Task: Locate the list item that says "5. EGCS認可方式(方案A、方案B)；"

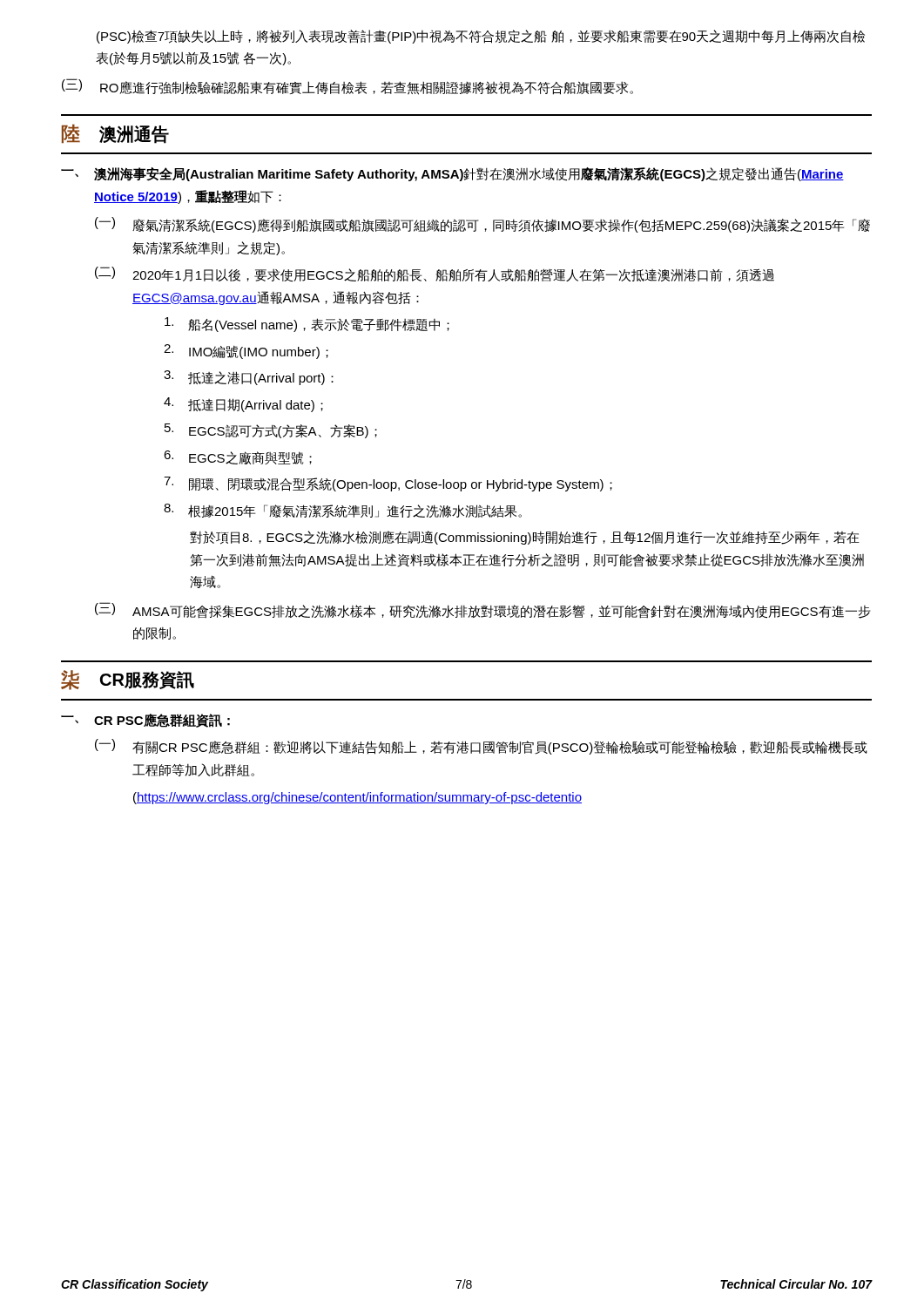Action: click(x=271, y=431)
